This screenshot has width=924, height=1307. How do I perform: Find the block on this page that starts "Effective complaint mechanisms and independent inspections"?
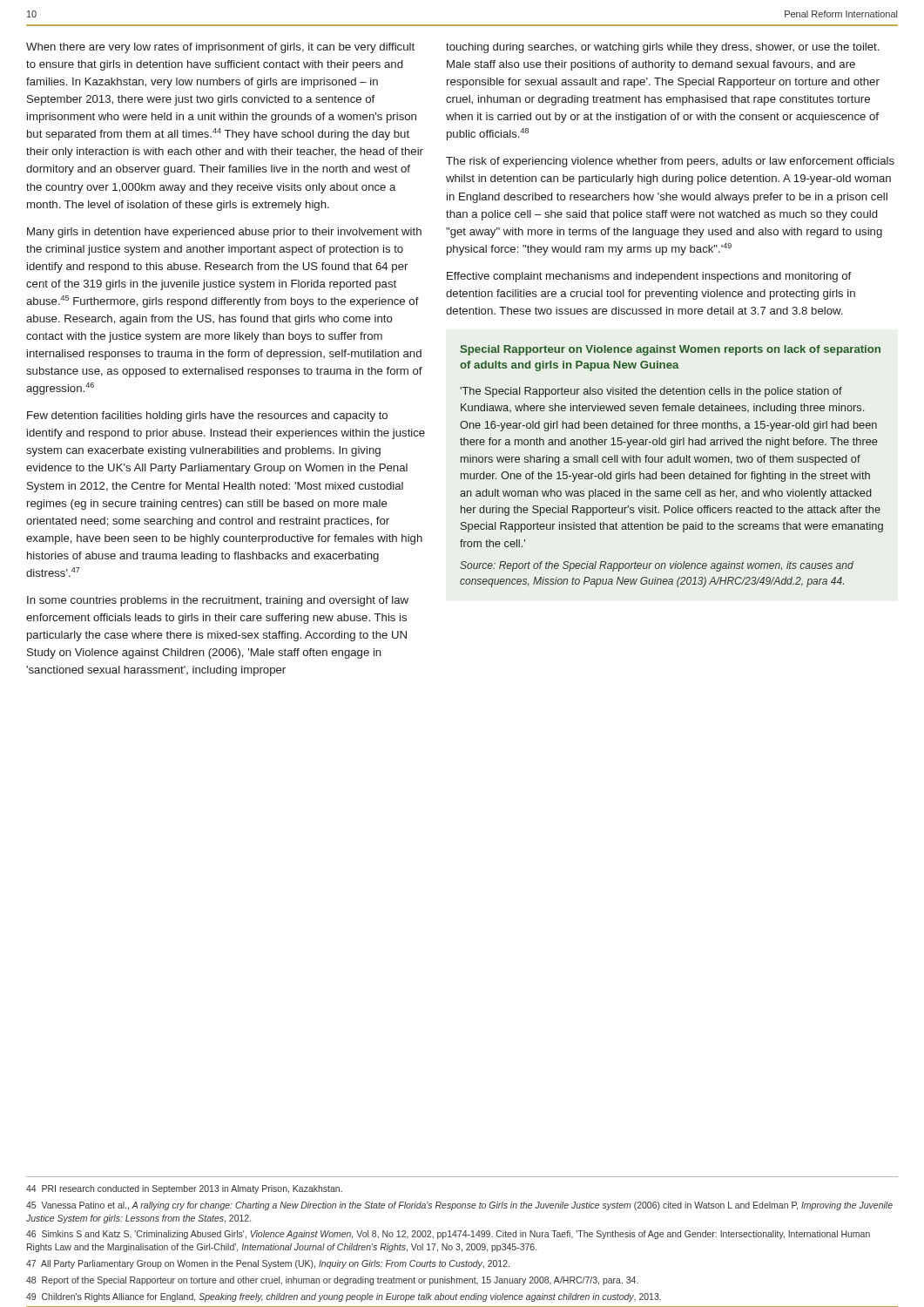coord(672,293)
